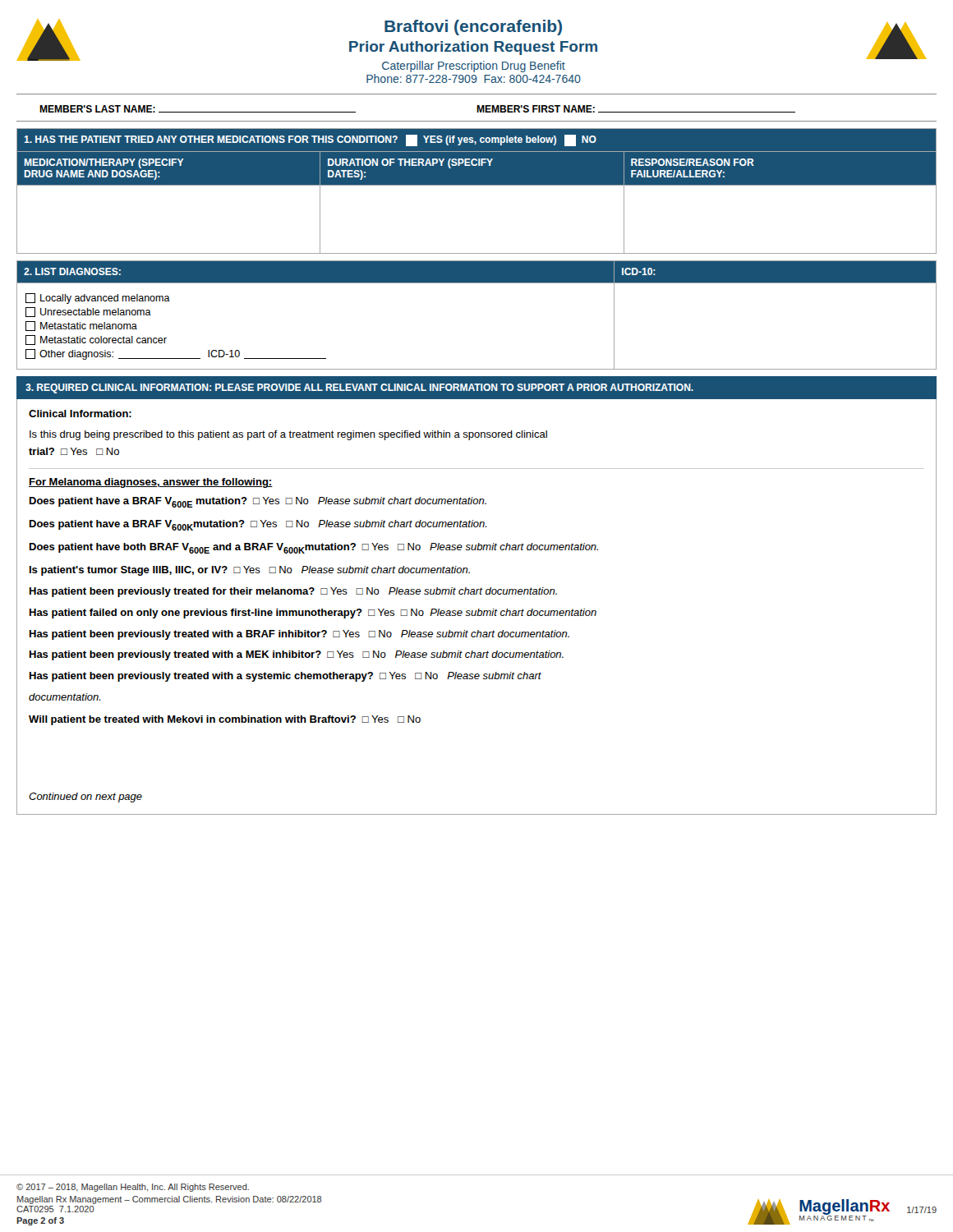The width and height of the screenshot is (953, 1232).
Task: Point to the block beginning "Is this drug being prescribed to this patient"
Action: pyautogui.click(x=288, y=442)
